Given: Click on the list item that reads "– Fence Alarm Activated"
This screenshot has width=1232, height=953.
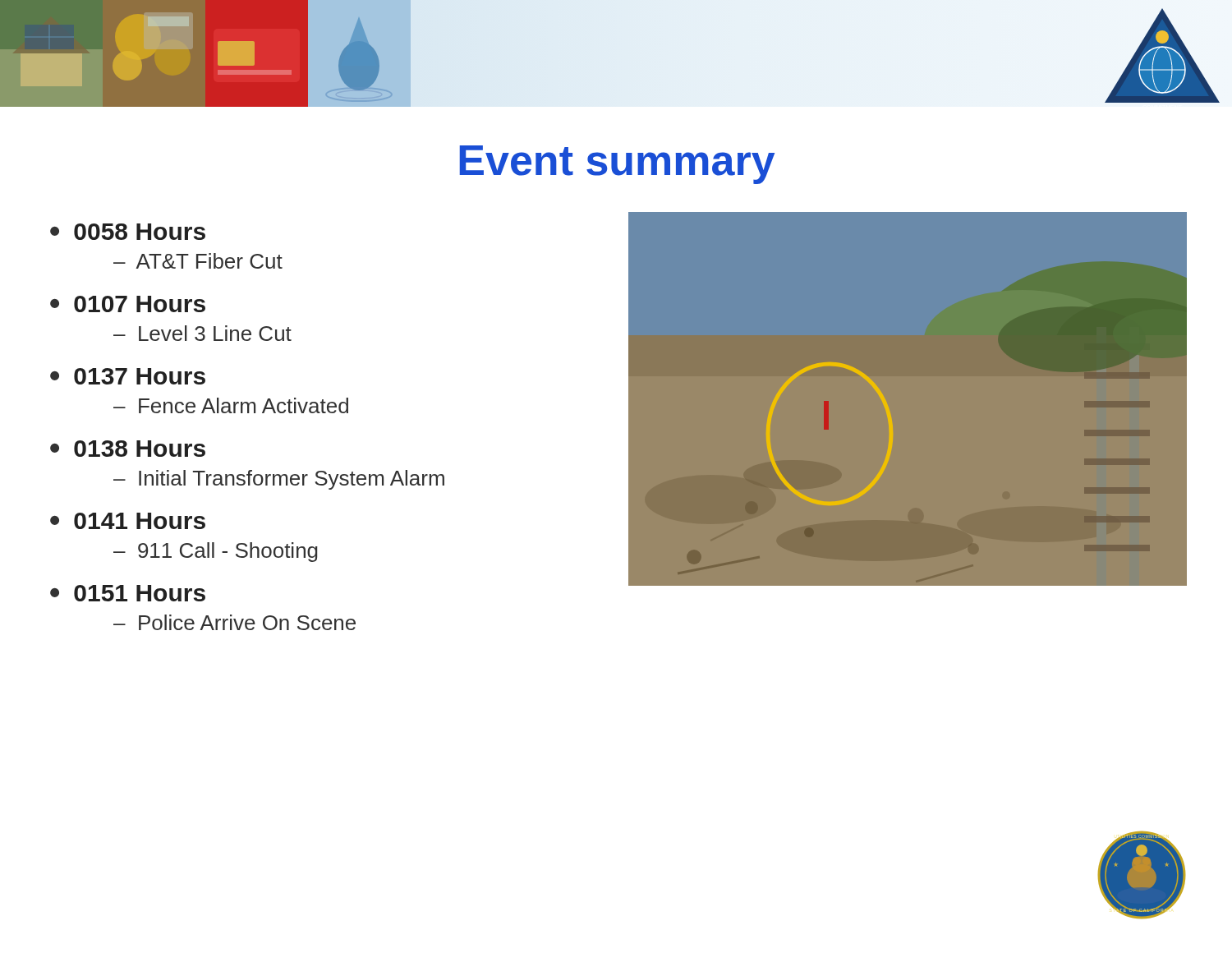Looking at the screenshot, I should tap(231, 406).
